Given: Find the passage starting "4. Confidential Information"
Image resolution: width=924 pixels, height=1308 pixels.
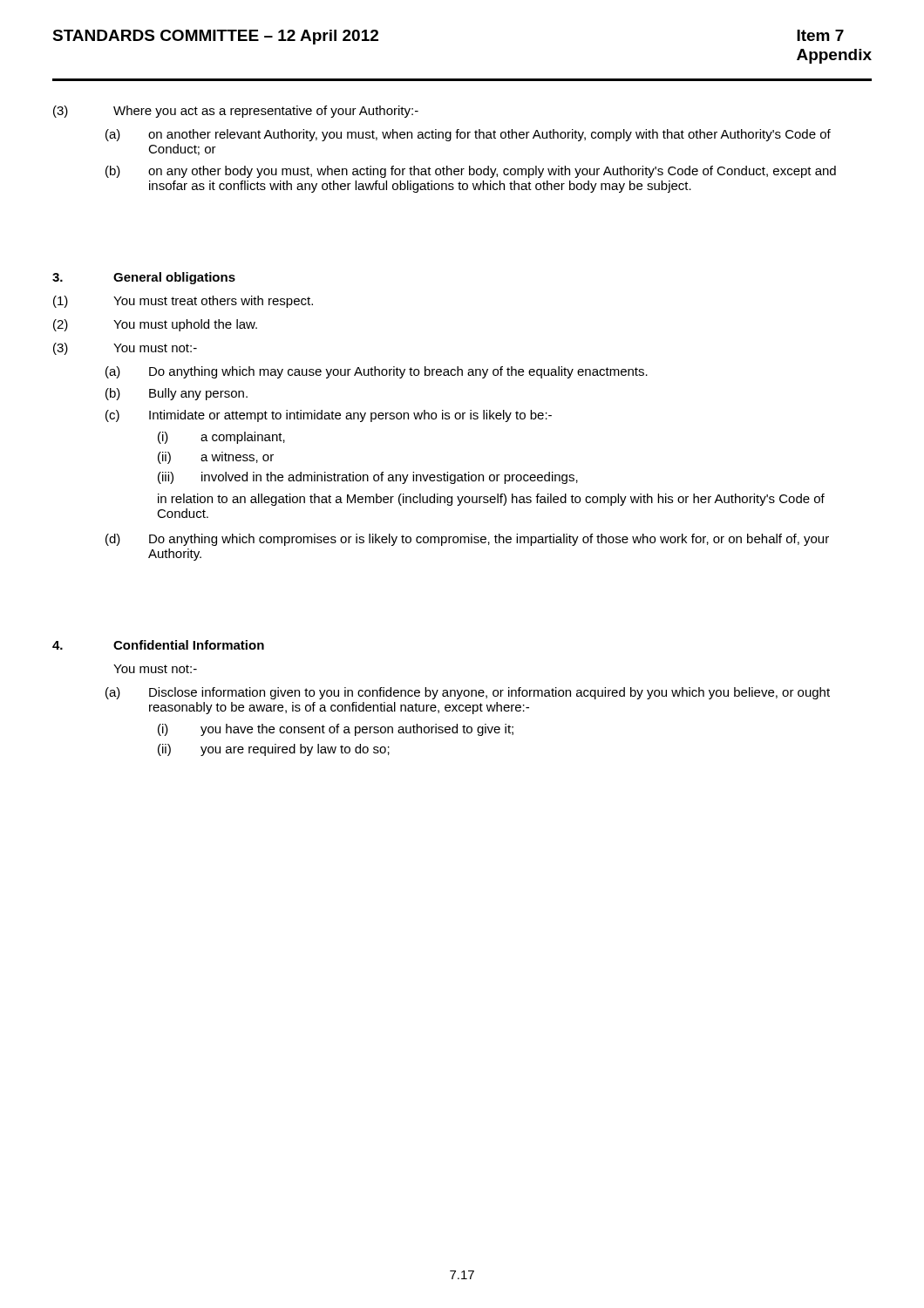Looking at the screenshot, I should click(x=158, y=645).
